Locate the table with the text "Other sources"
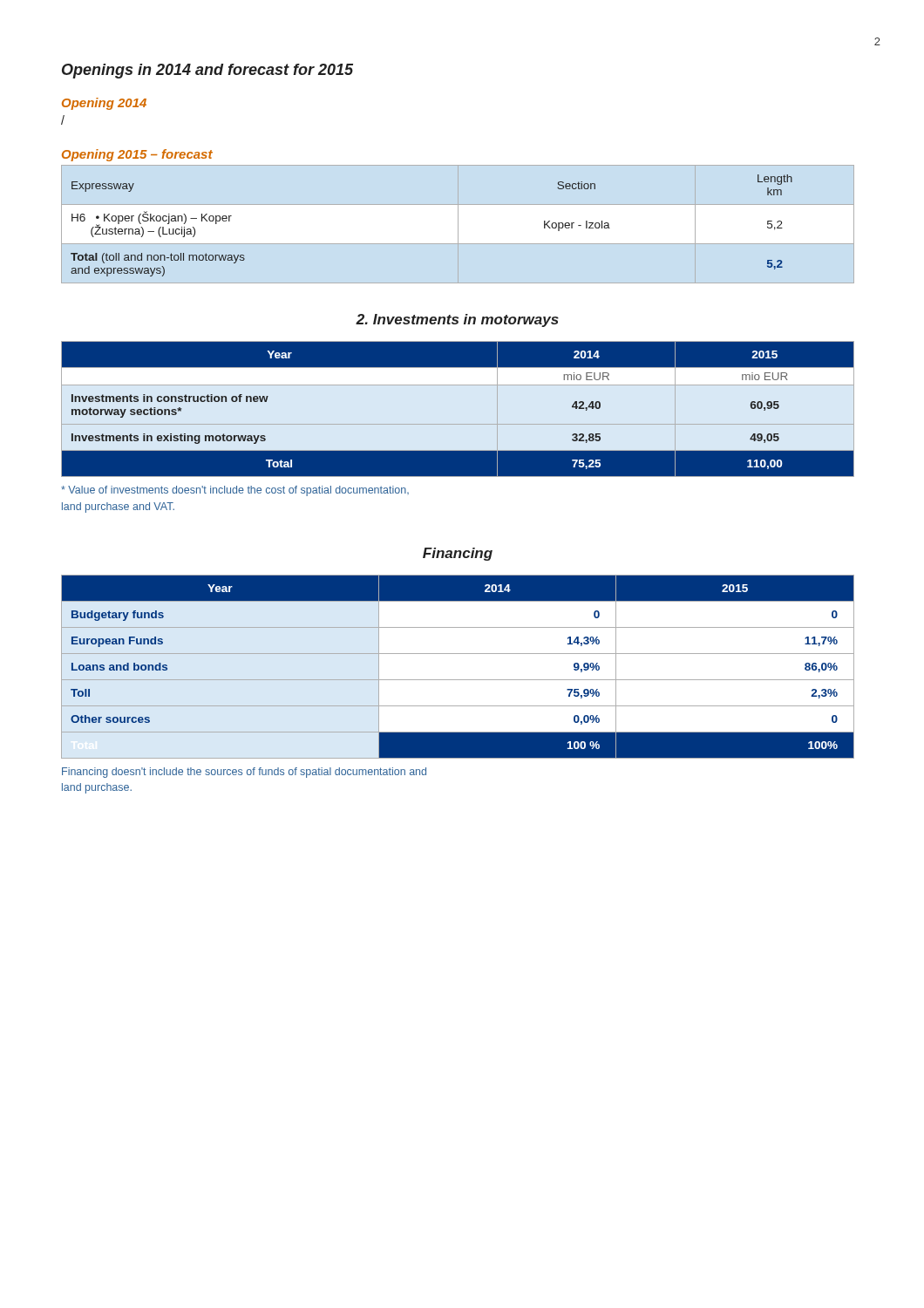Image resolution: width=924 pixels, height=1308 pixels. click(x=458, y=666)
